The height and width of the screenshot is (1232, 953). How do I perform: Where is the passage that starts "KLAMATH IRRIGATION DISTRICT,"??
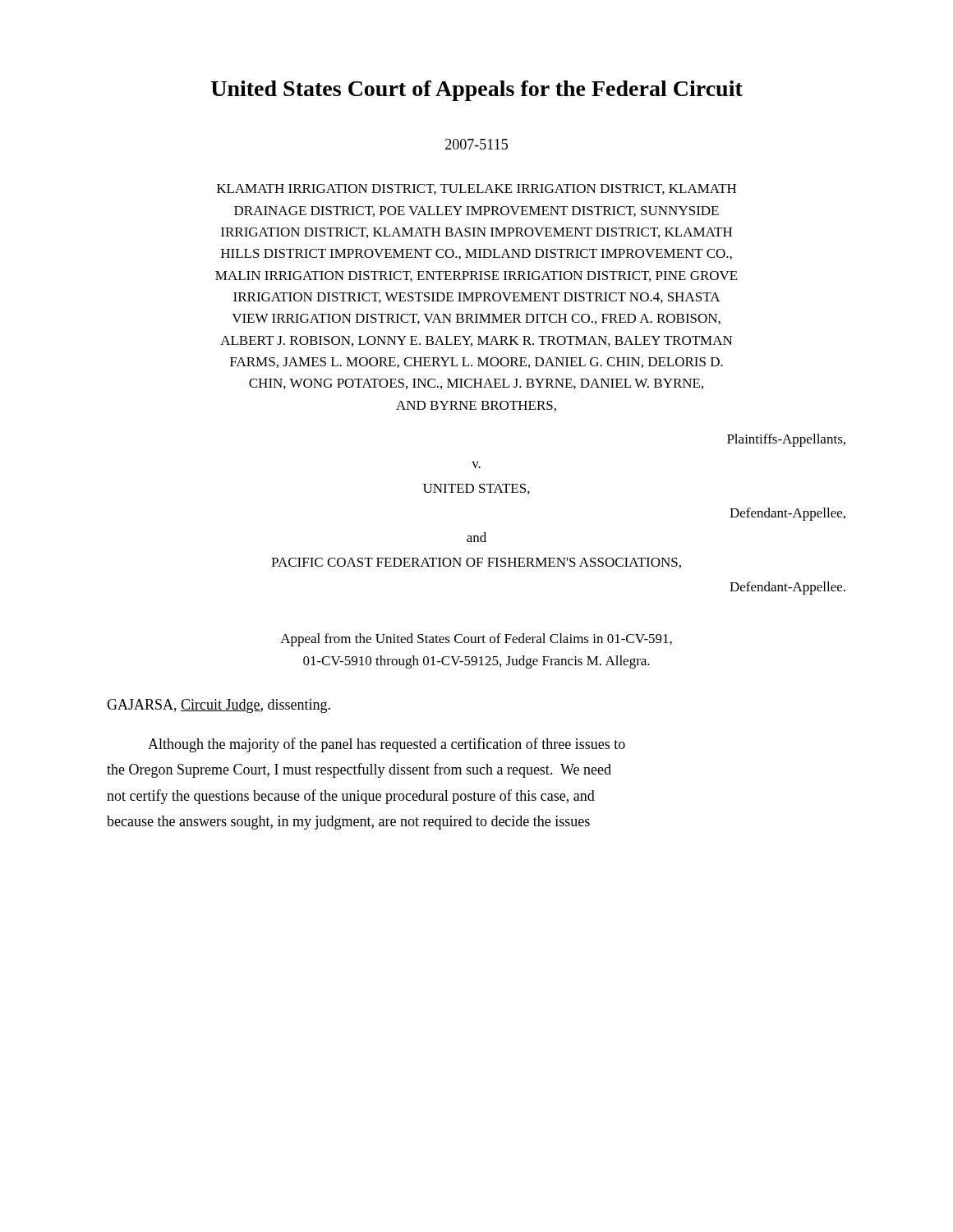coord(476,297)
